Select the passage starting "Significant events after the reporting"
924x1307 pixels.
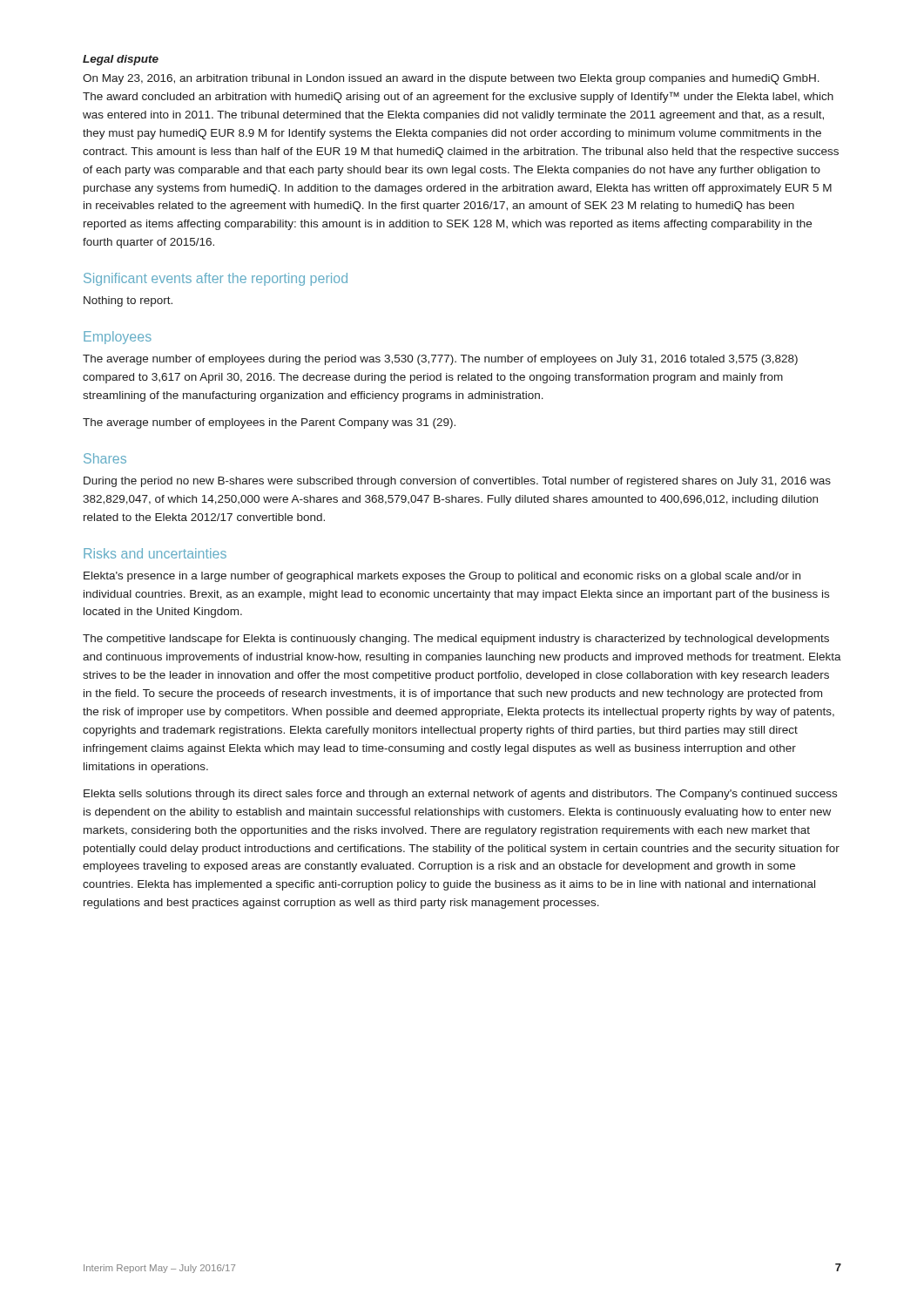[x=216, y=279]
